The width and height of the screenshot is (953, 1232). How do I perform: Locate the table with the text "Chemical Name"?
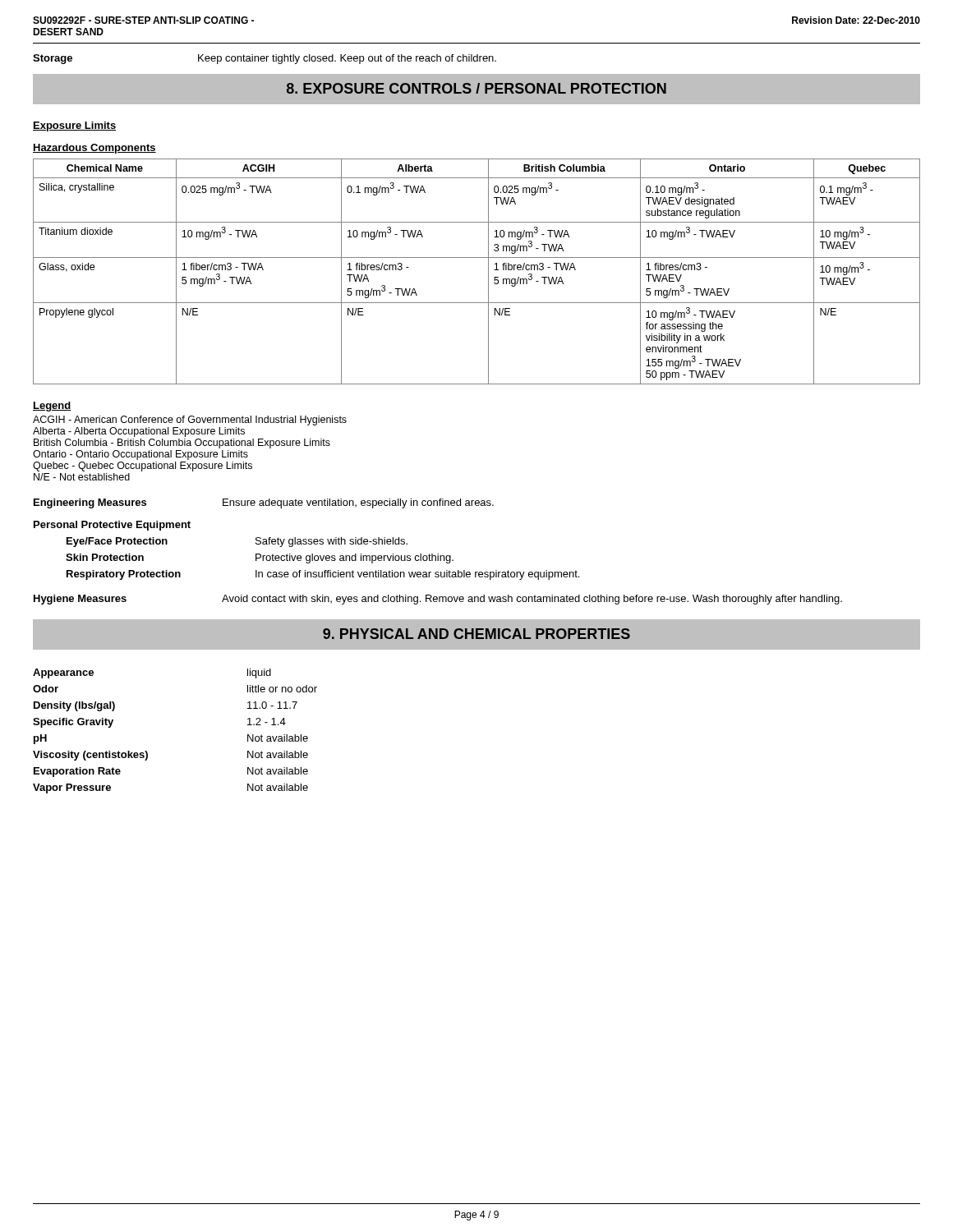(476, 271)
